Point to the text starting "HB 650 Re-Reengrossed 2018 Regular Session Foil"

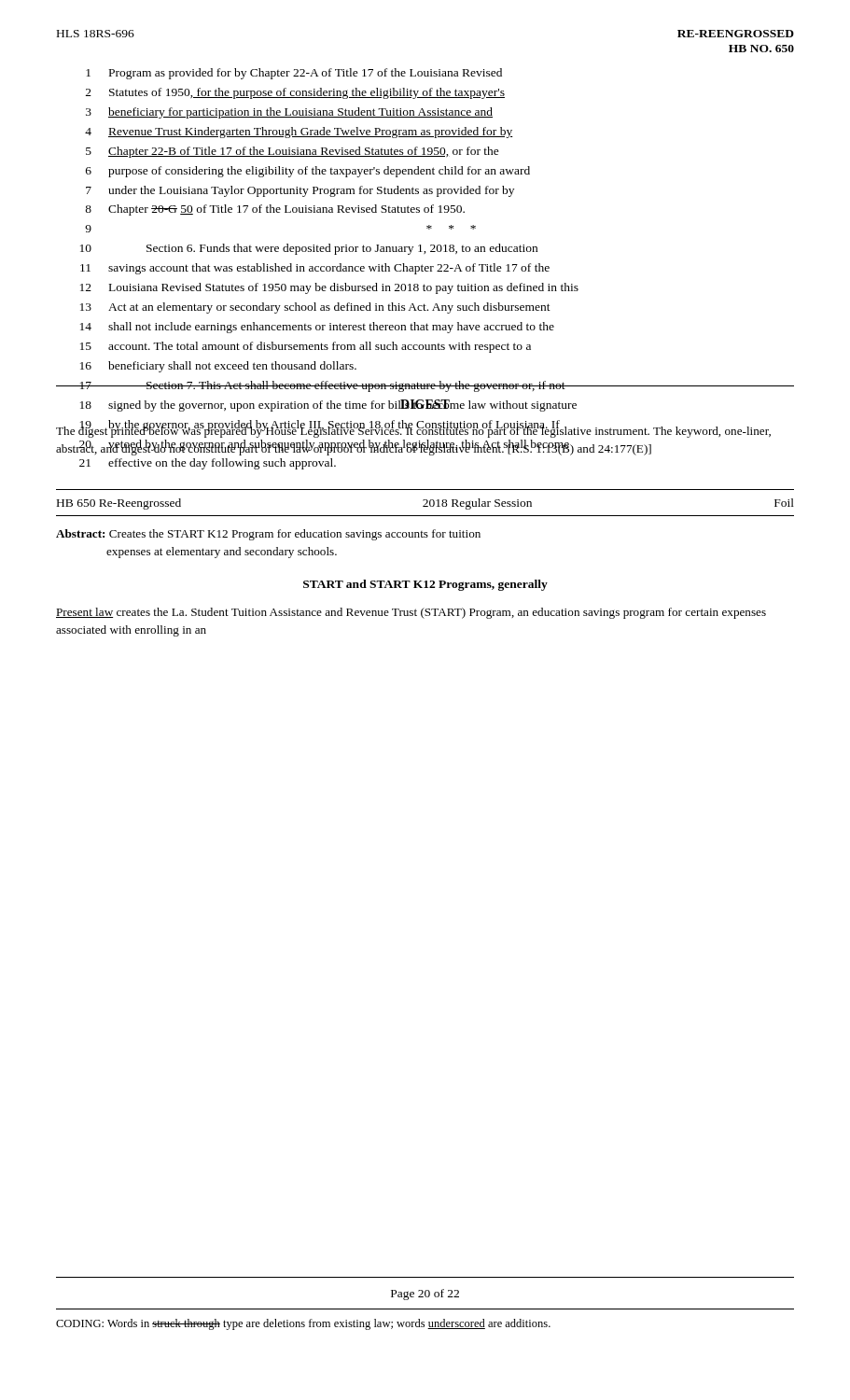[x=425, y=503]
